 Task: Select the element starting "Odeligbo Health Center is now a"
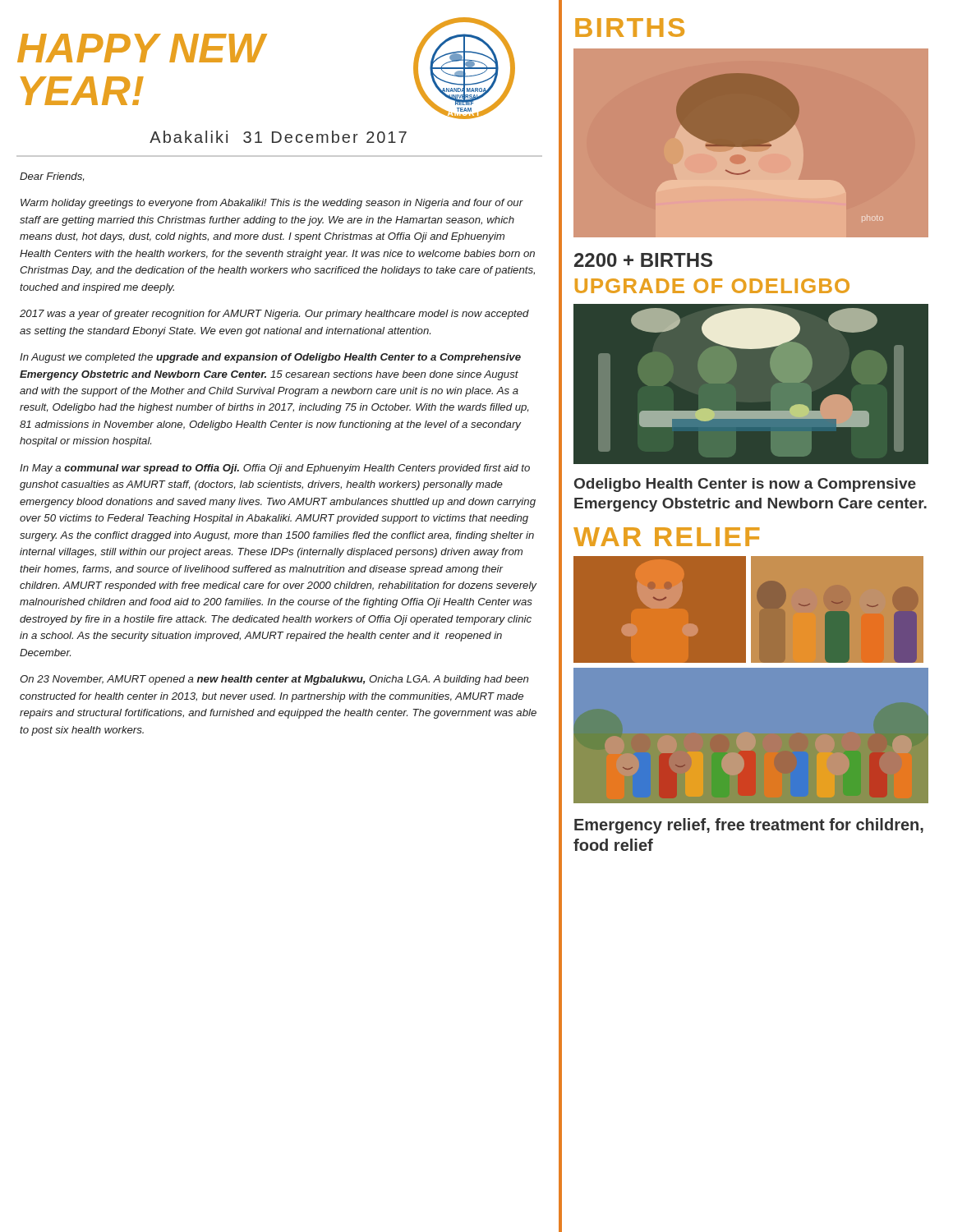pyautogui.click(x=750, y=493)
